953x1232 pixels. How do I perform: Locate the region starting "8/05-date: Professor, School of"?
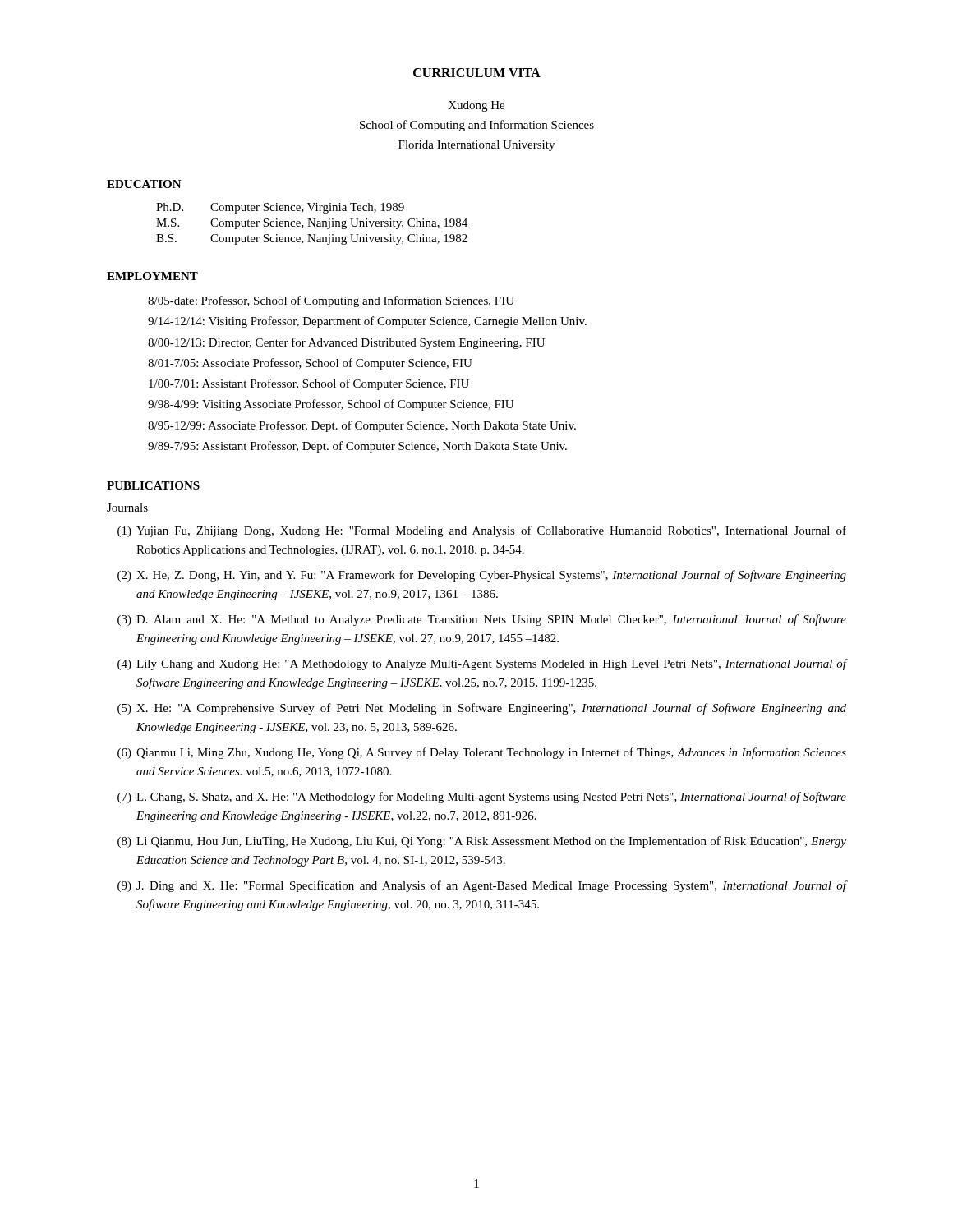pos(331,301)
